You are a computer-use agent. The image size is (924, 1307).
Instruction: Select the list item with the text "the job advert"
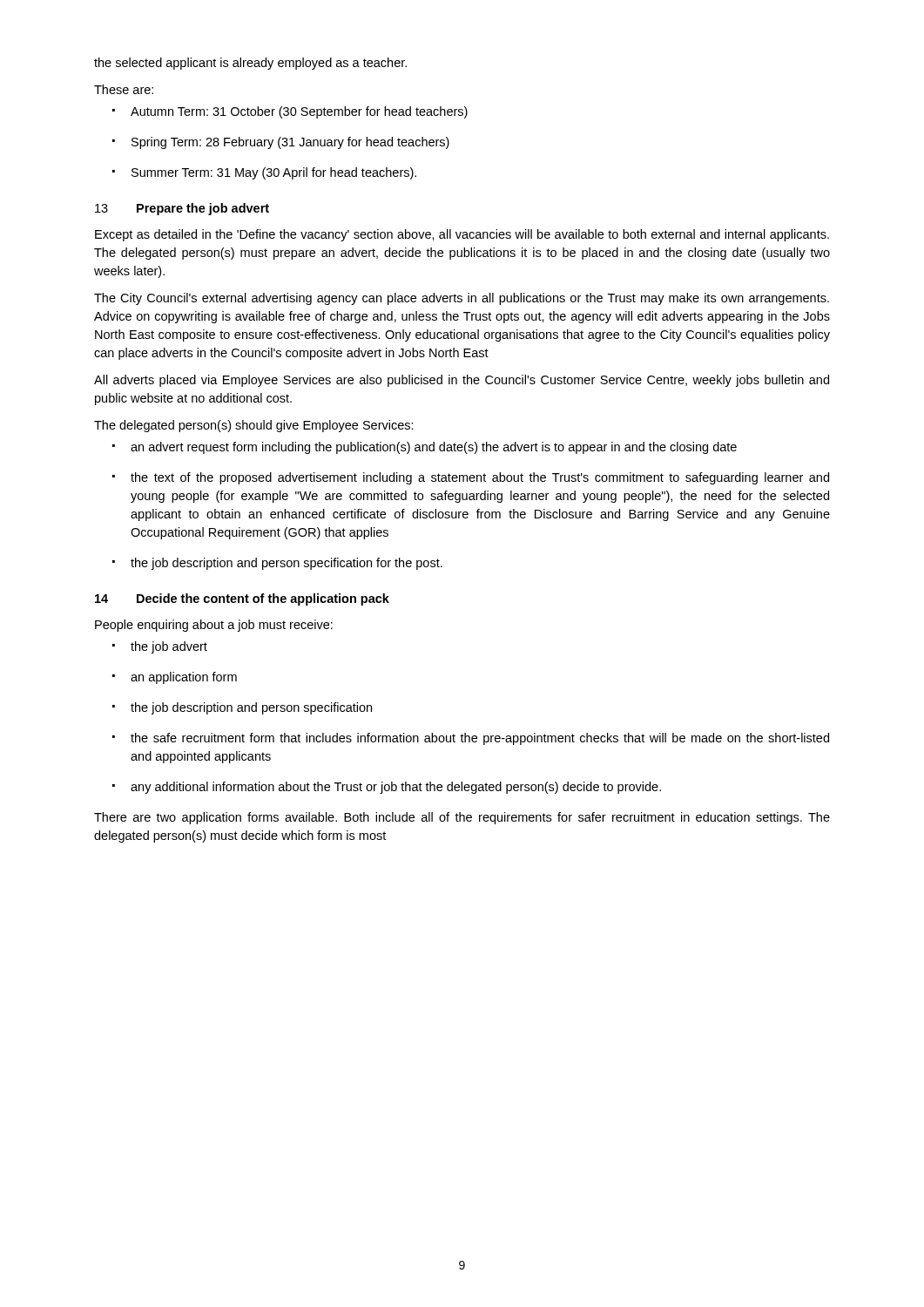point(160,647)
